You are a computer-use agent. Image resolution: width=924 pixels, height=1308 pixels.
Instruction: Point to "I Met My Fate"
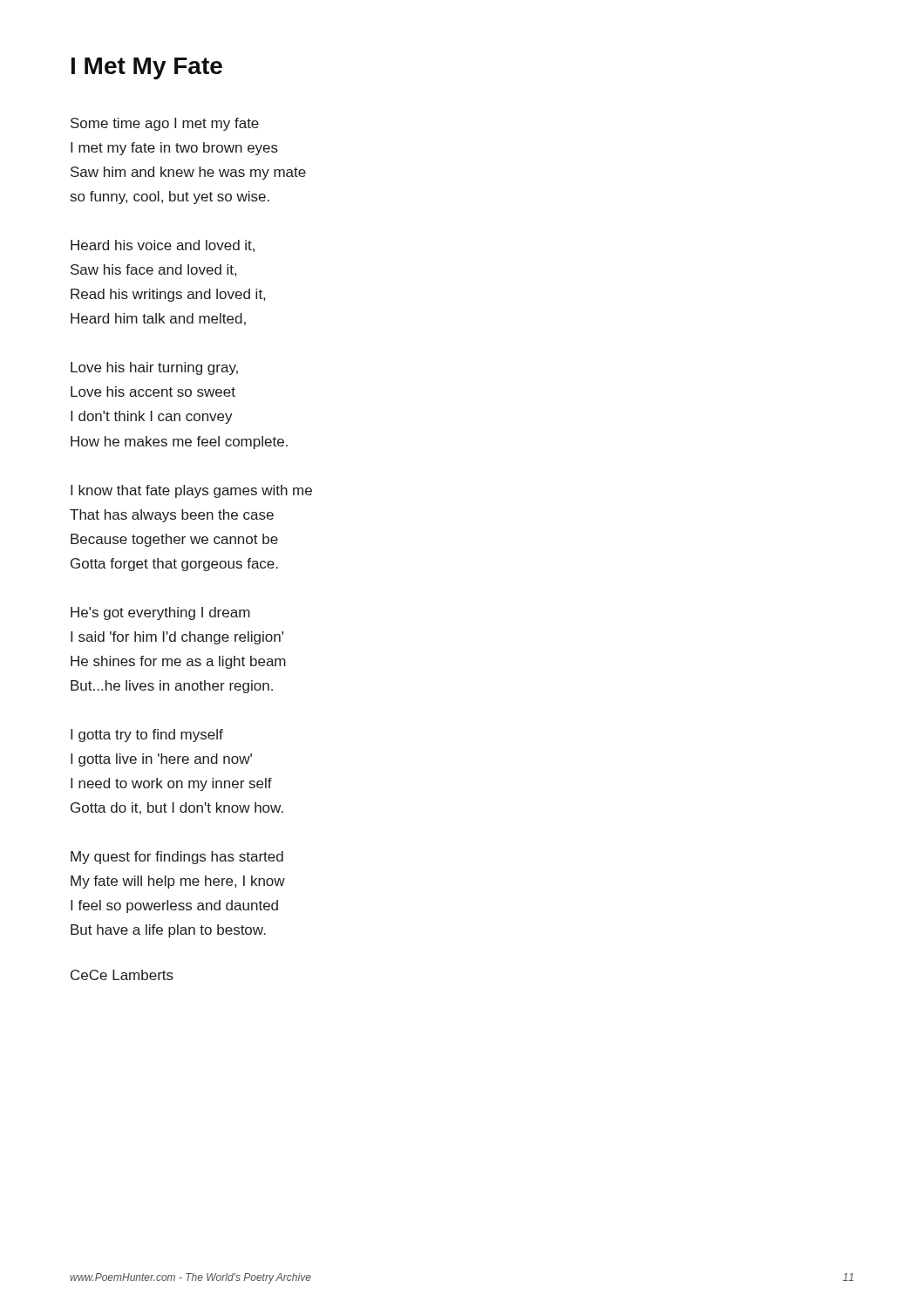point(146,66)
